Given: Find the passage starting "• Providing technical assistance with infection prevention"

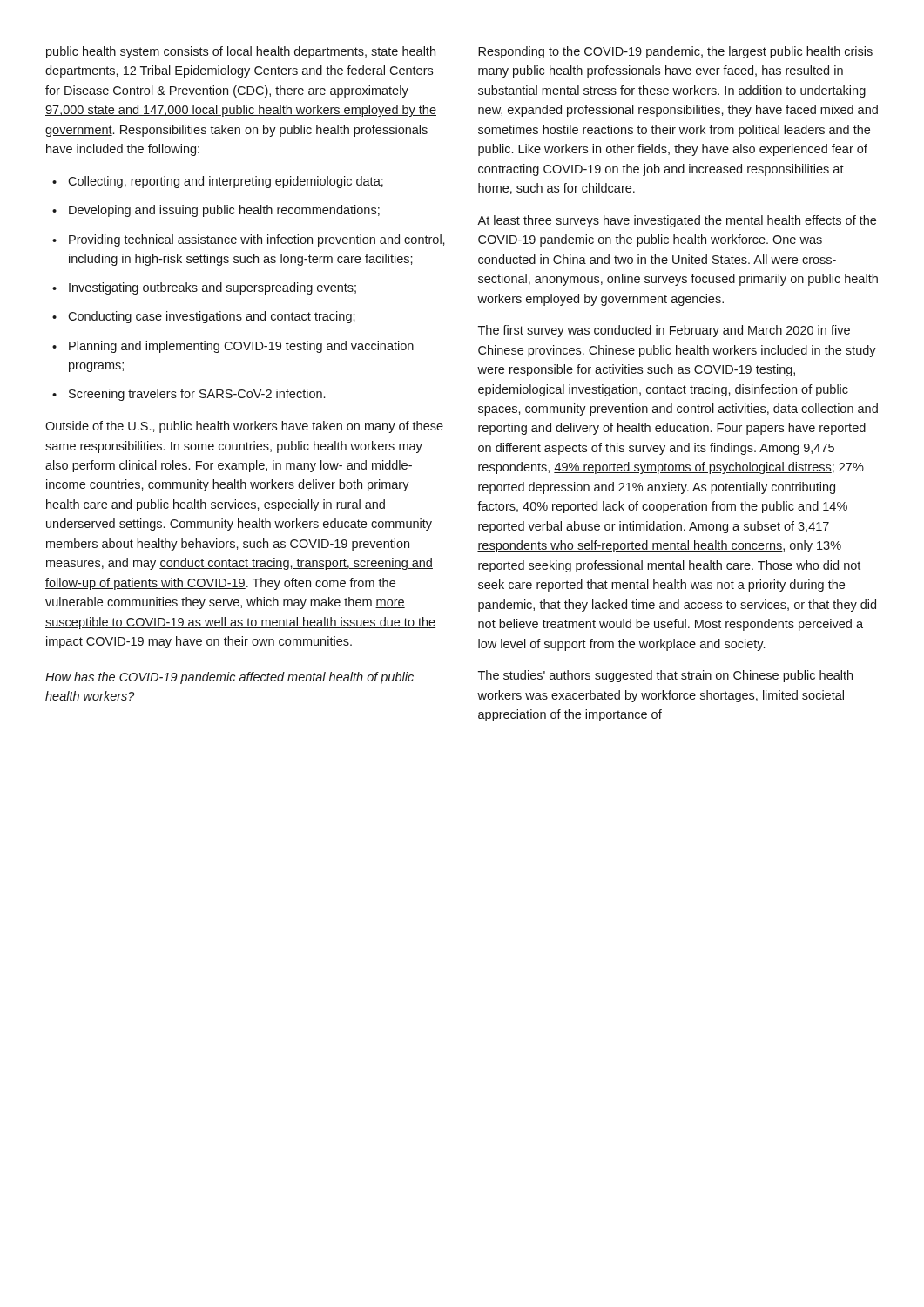Looking at the screenshot, I should tap(249, 249).
